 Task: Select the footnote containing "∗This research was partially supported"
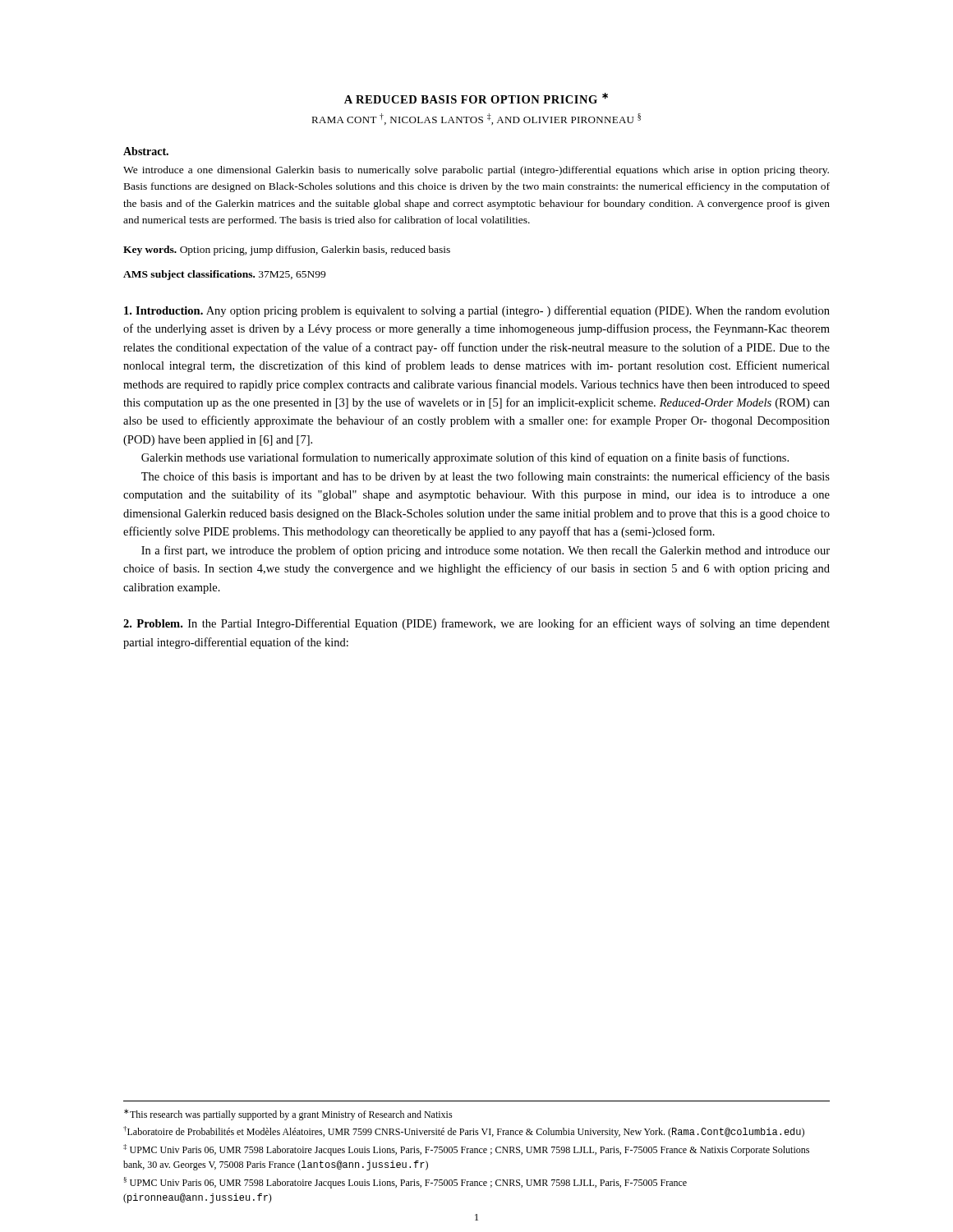(288, 1113)
